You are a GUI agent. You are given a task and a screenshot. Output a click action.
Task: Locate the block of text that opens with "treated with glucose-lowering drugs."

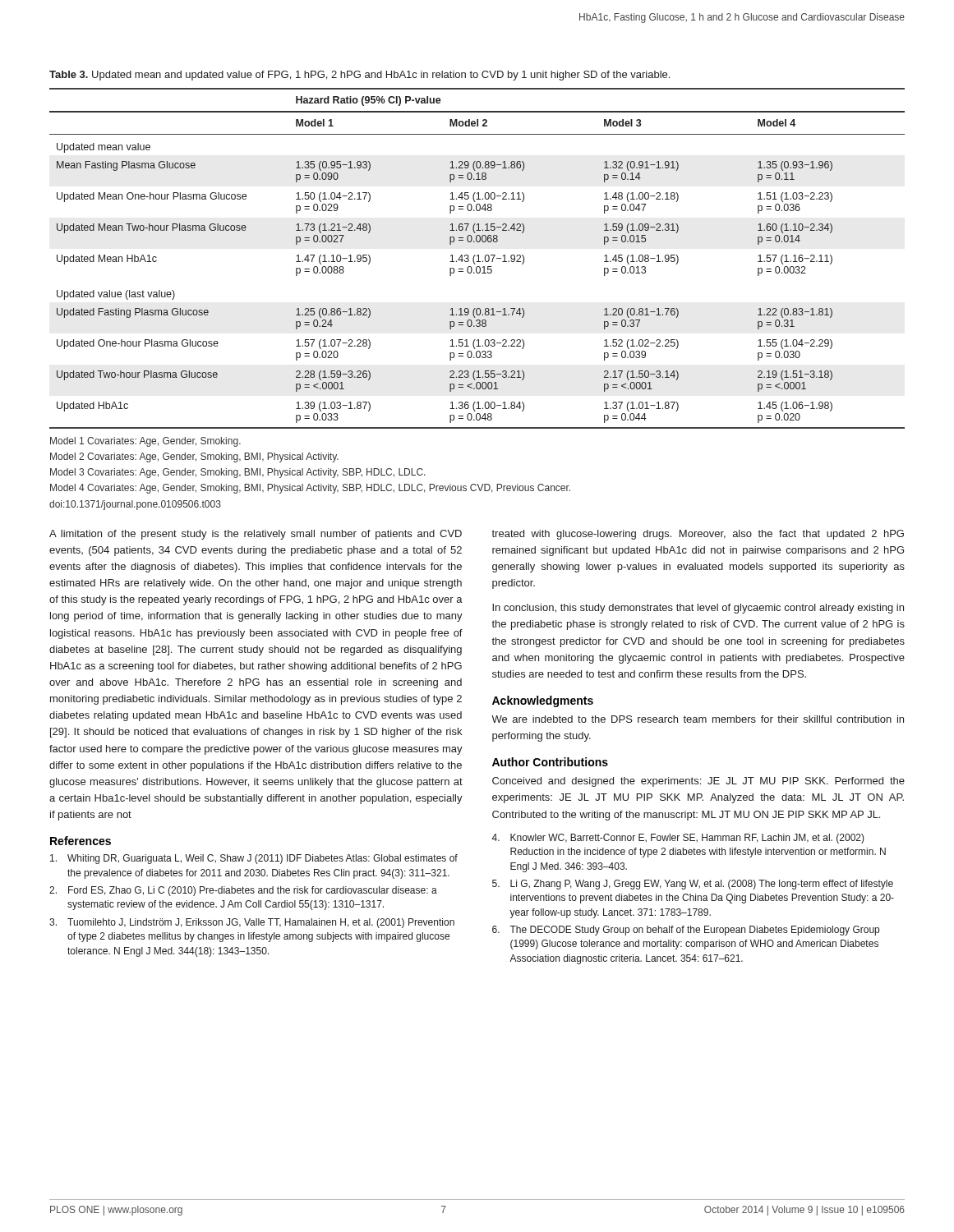698,558
